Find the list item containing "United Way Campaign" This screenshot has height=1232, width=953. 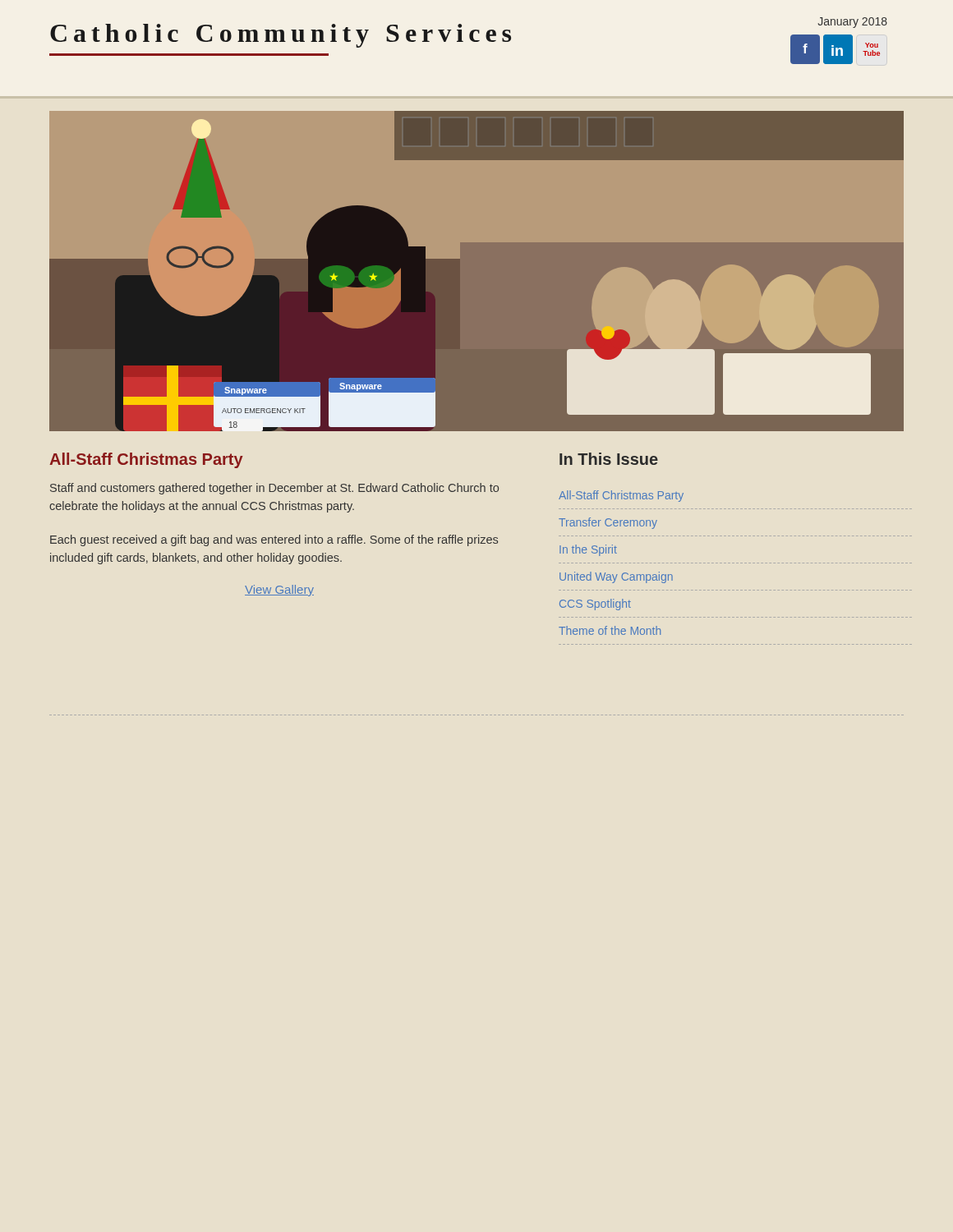[616, 577]
